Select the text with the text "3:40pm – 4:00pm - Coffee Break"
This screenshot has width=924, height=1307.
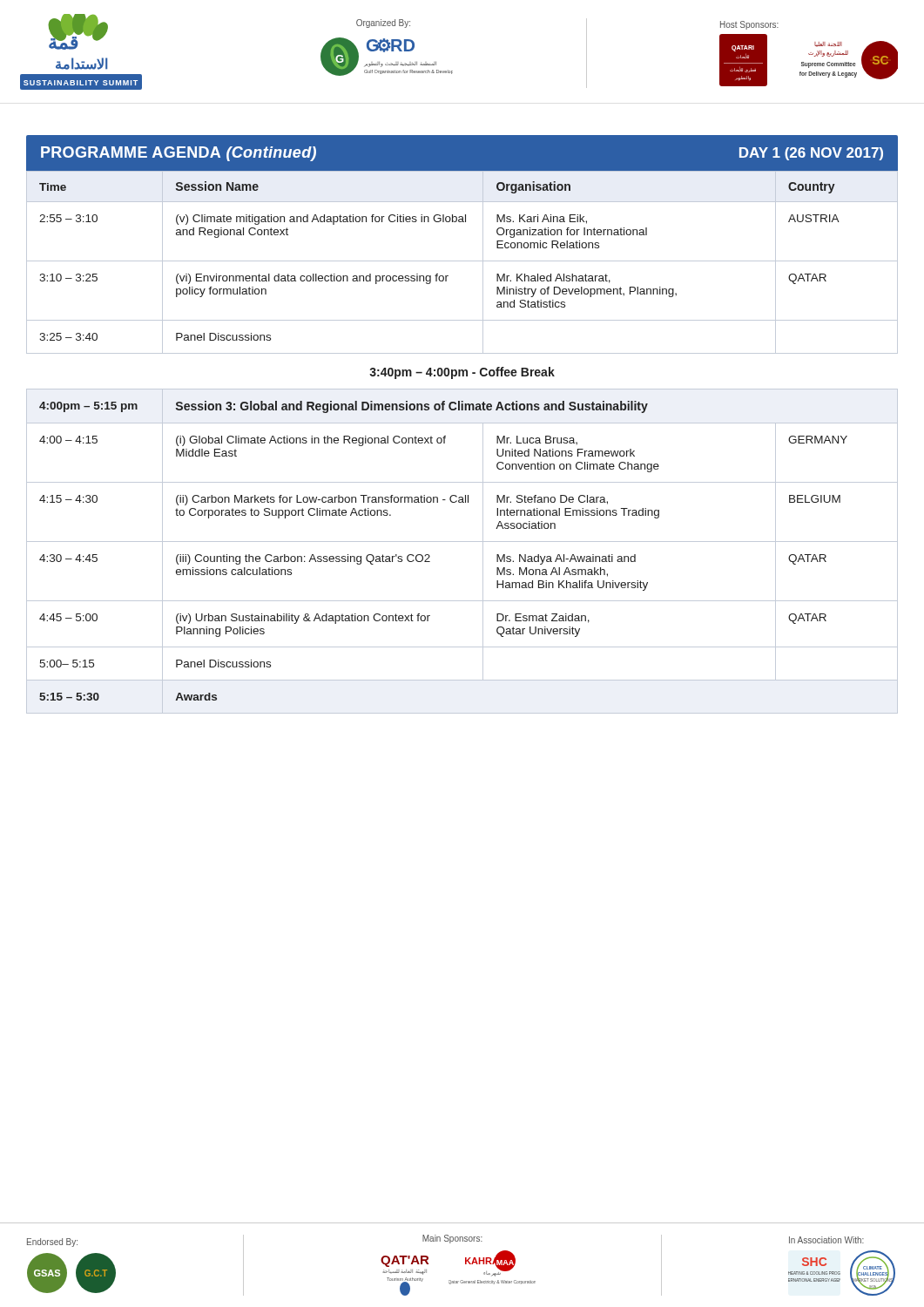coord(462,372)
